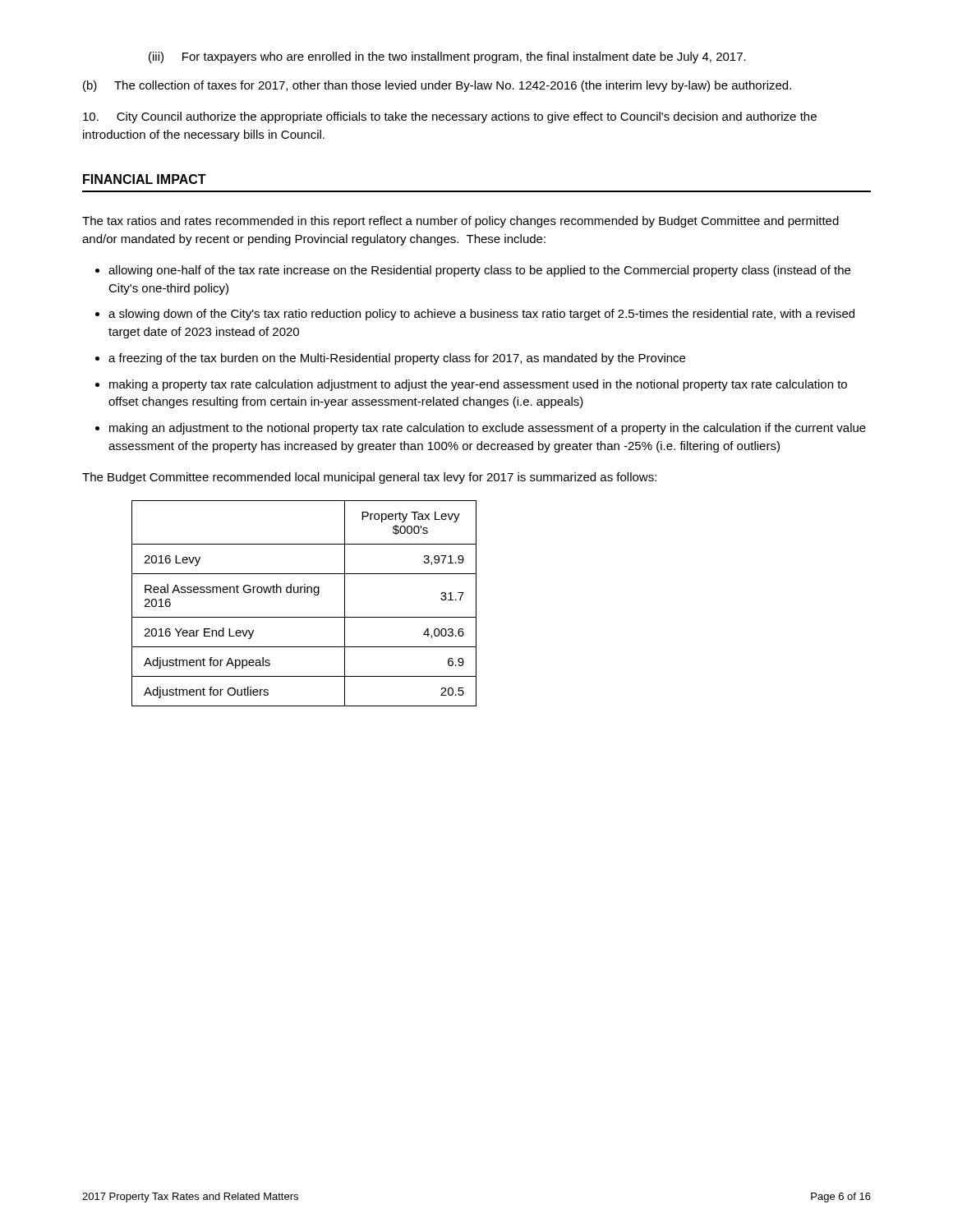This screenshot has height=1232, width=953.
Task: Point to the text block starting "making a property tax rate calculation"
Action: 478,393
